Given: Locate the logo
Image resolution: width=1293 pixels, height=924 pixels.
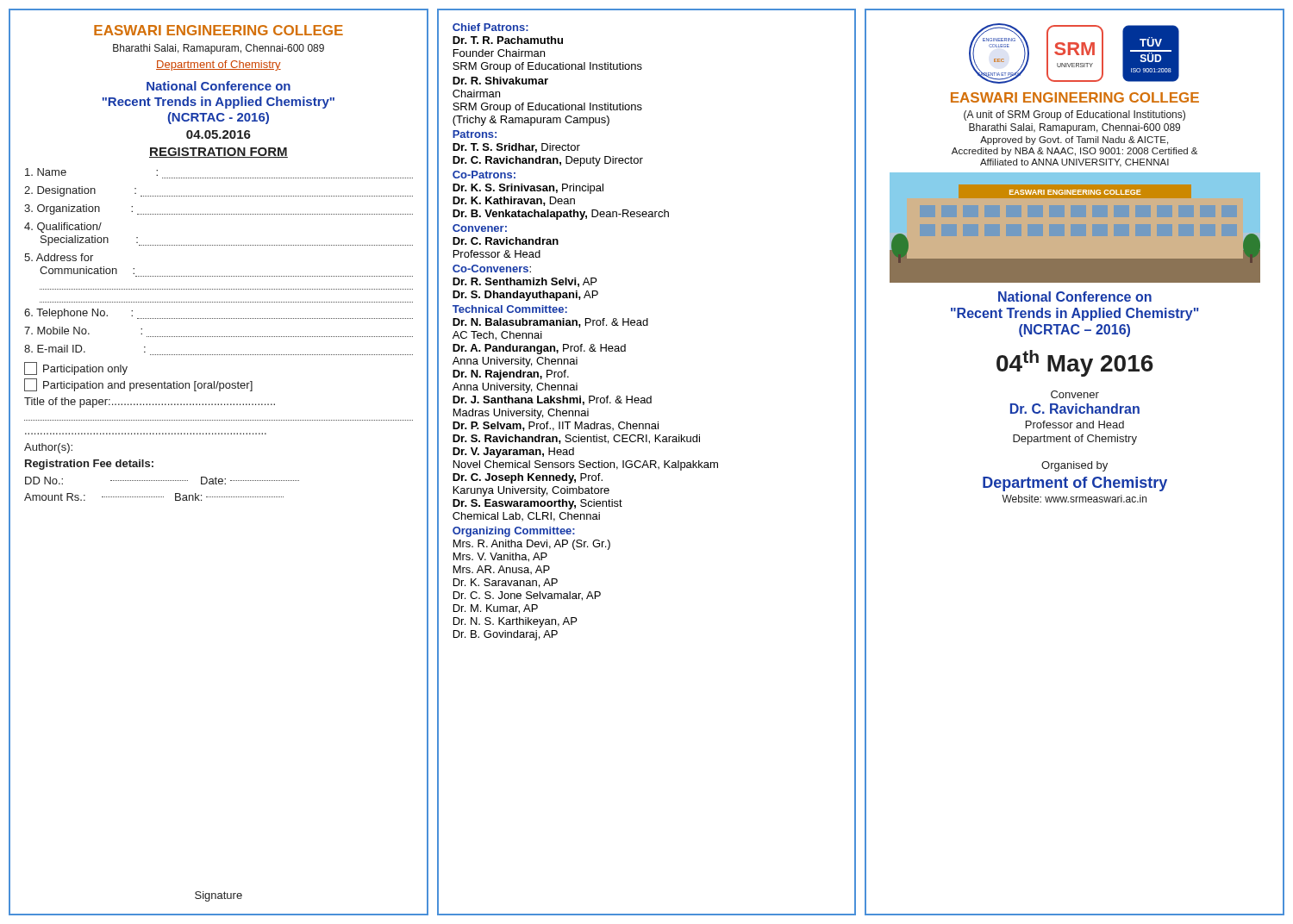Looking at the screenshot, I should pyautogui.click(x=1075, y=53).
